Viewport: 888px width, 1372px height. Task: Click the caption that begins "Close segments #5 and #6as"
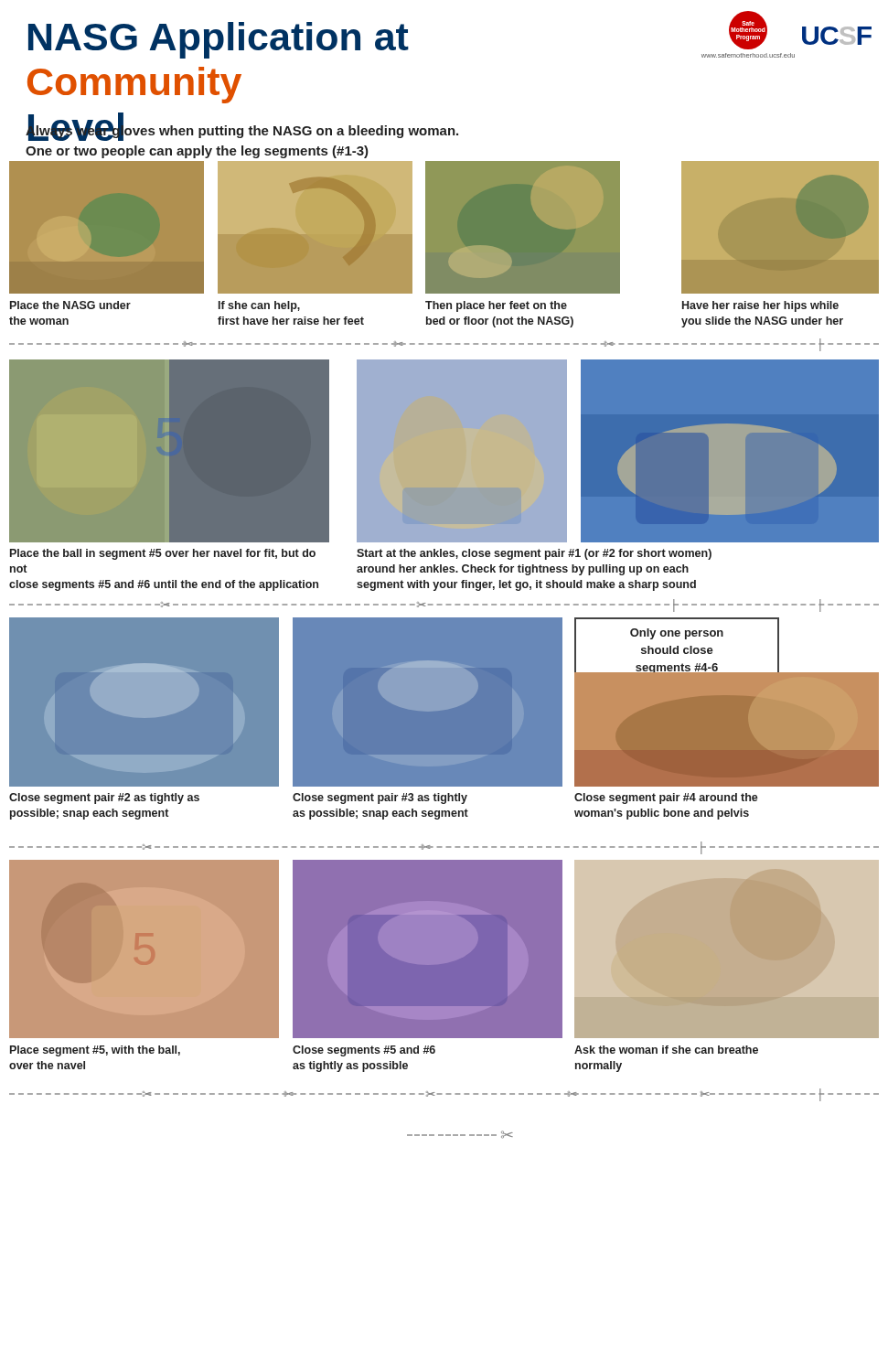[364, 1058]
